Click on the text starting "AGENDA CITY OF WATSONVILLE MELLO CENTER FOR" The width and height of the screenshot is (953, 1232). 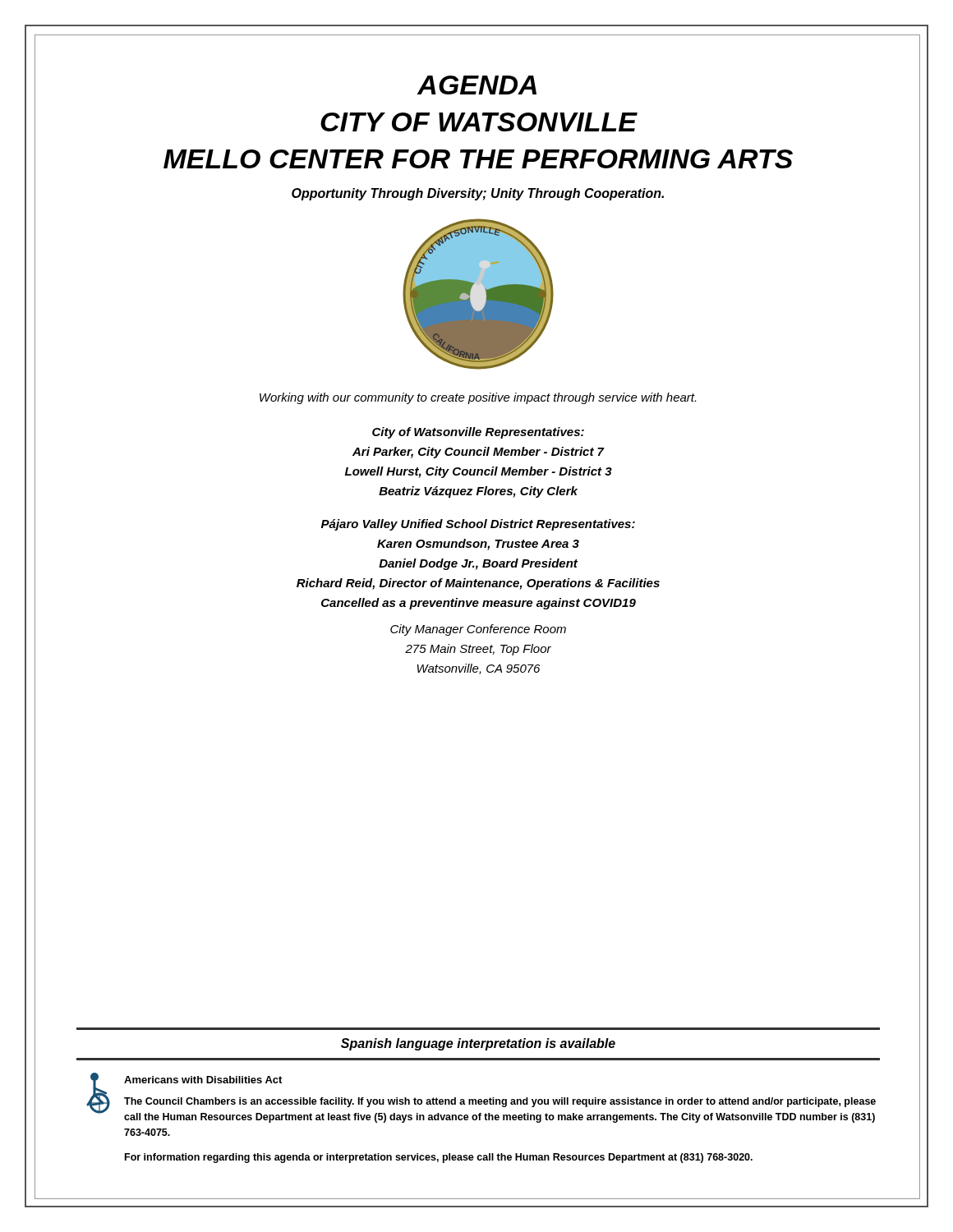(478, 122)
